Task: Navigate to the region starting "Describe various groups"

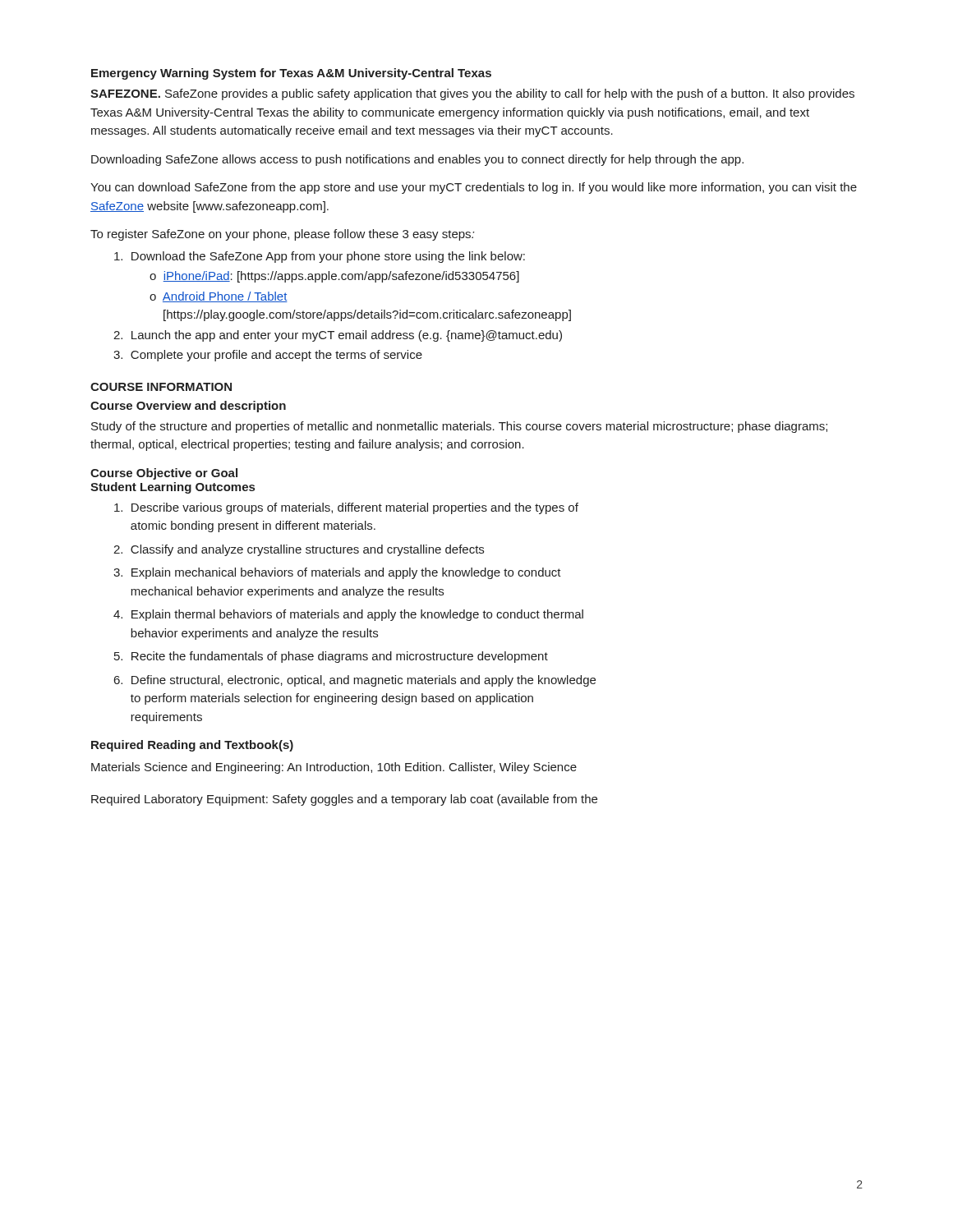Action: 346,516
